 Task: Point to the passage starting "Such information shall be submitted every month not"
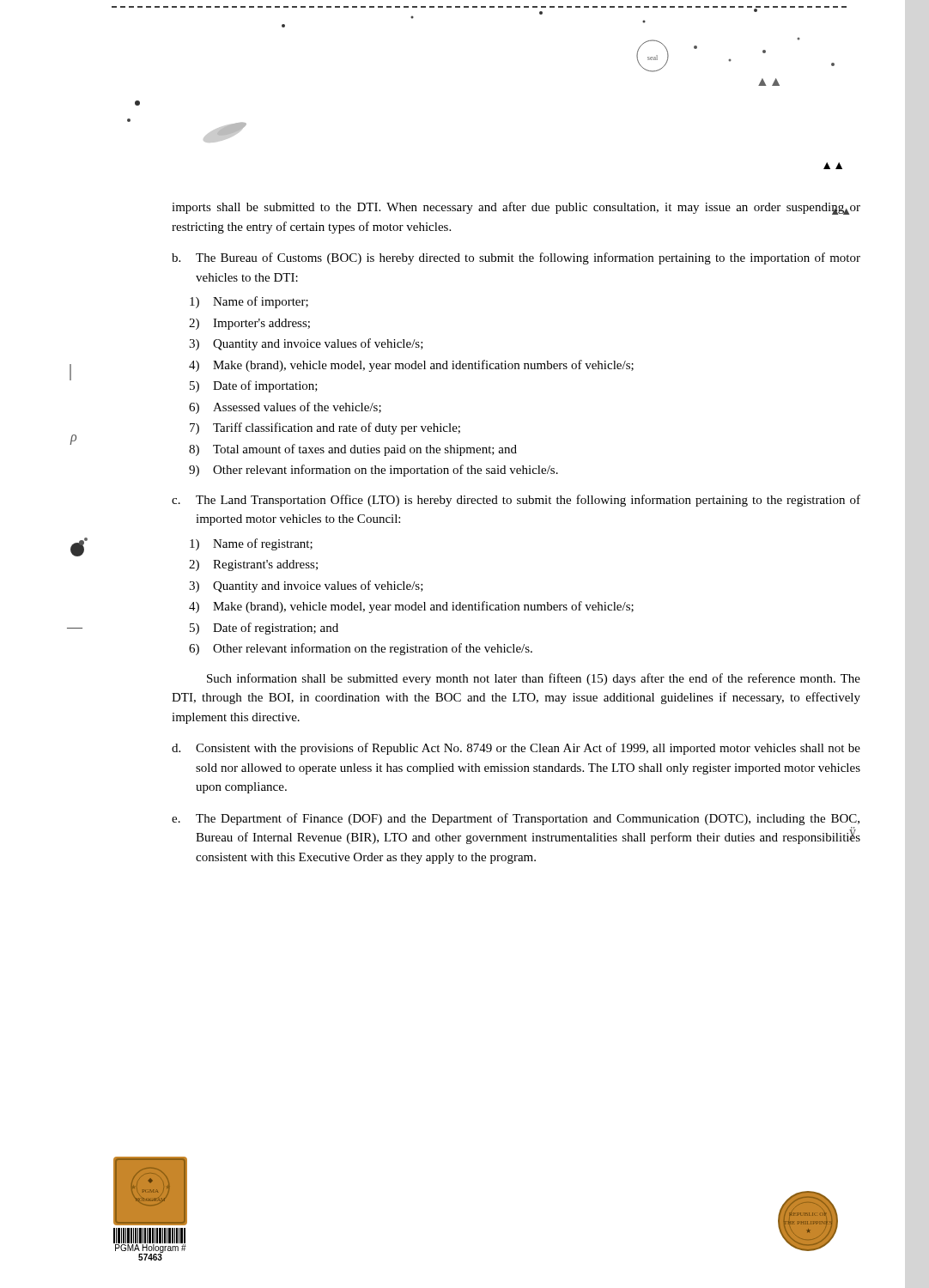[x=516, y=697]
